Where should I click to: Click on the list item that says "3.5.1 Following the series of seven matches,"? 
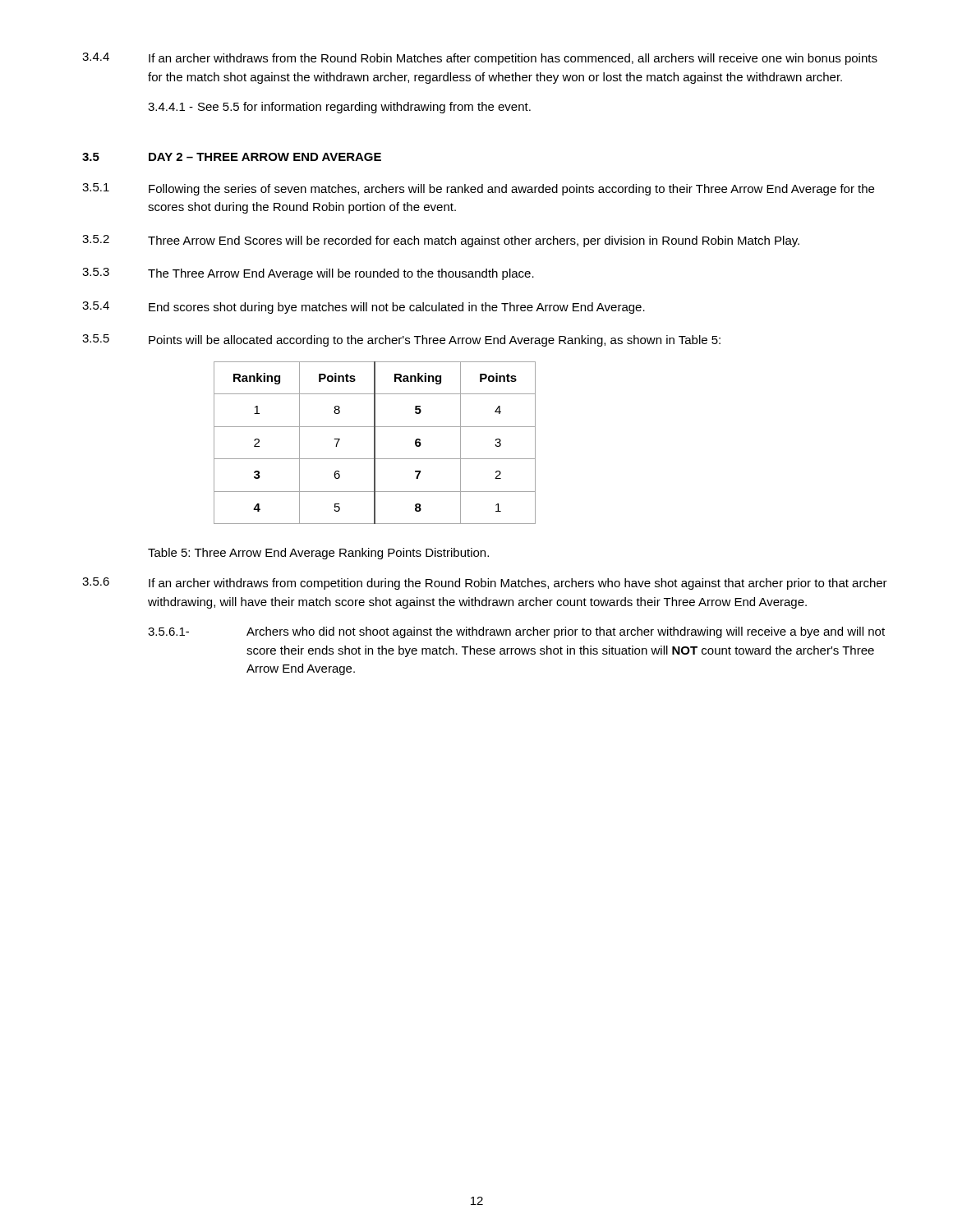click(485, 198)
